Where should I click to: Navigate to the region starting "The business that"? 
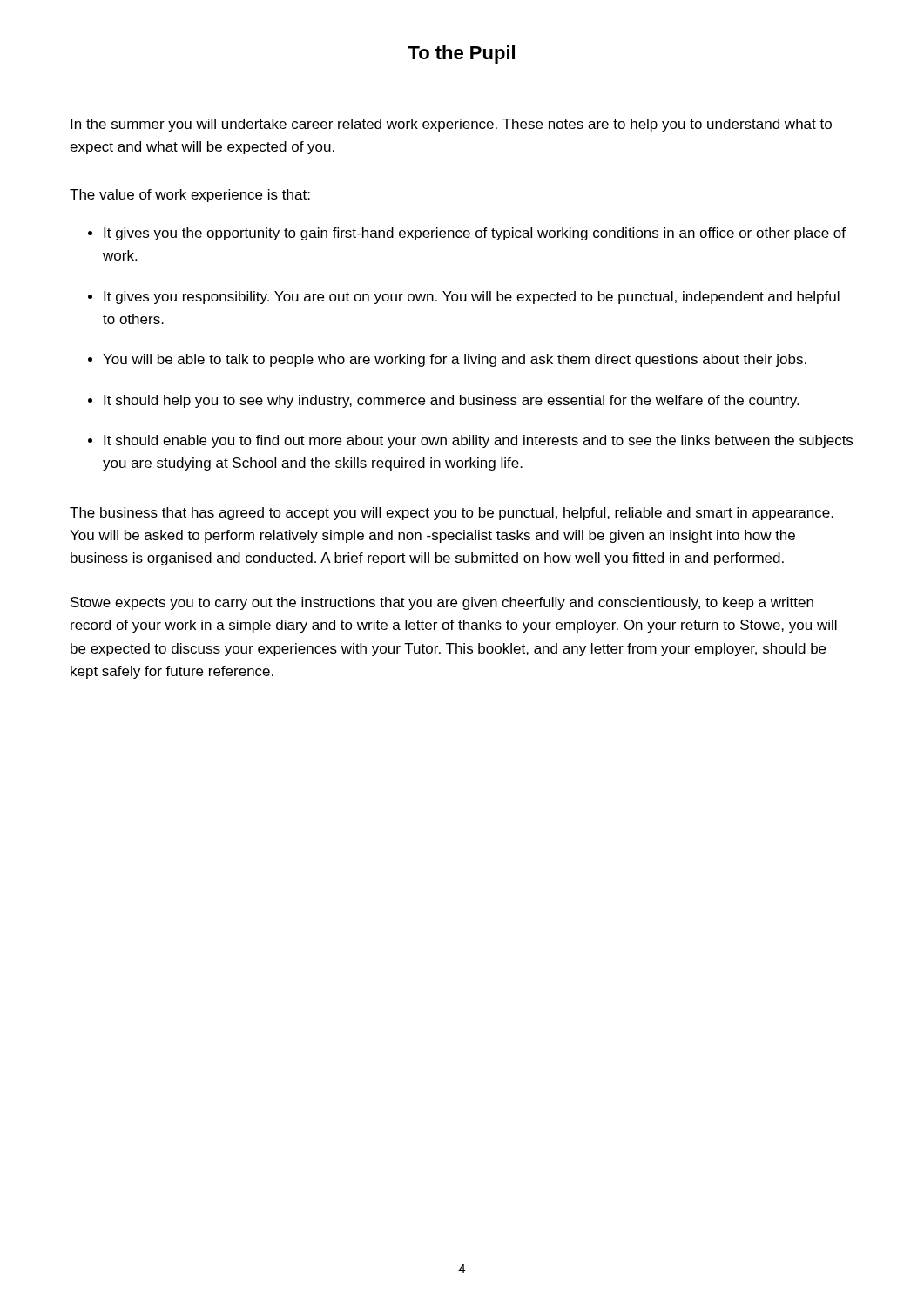pyautogui.click(x=452, y=536)
